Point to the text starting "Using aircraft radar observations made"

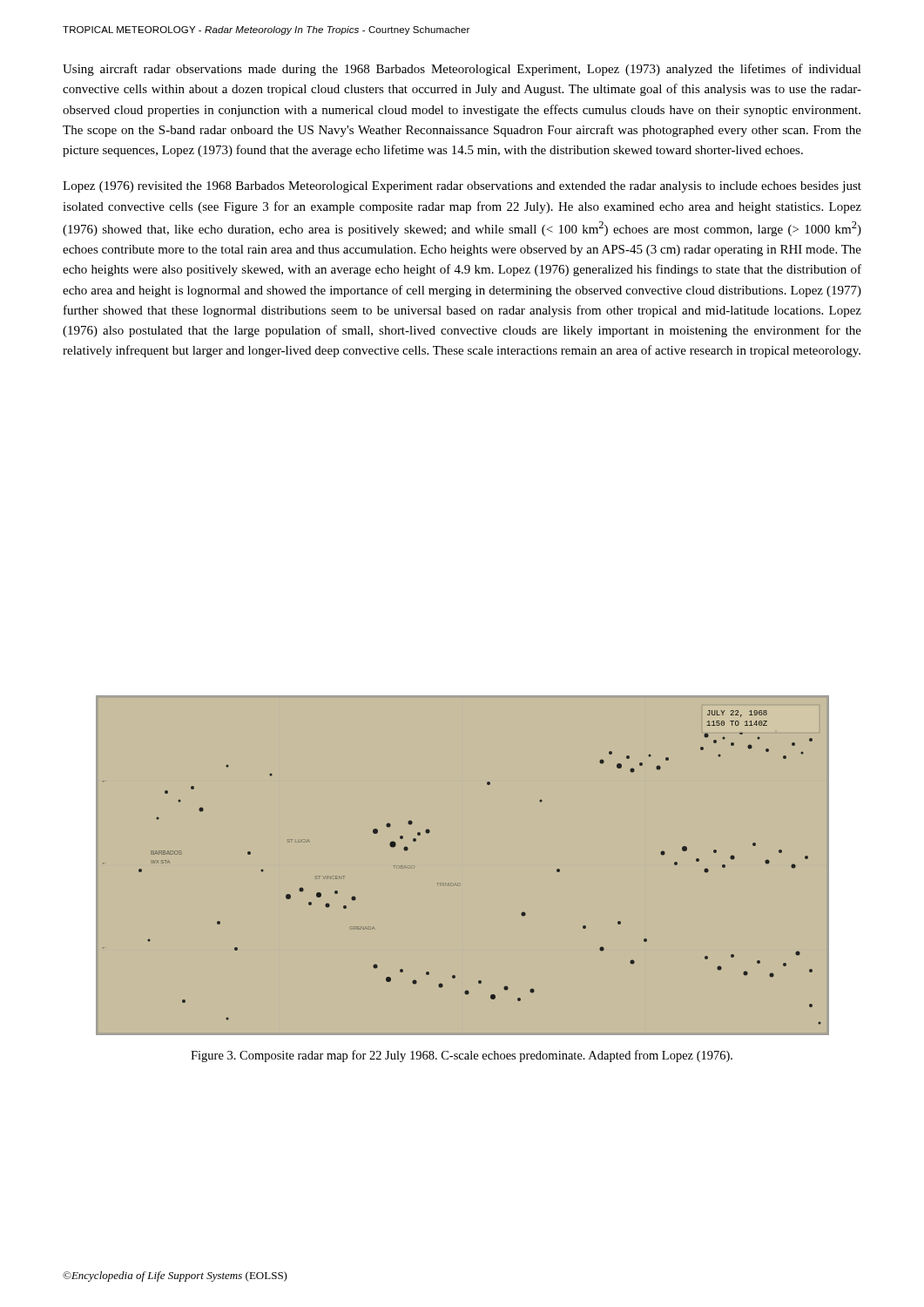pyautogui.click(x=462, y=109)
